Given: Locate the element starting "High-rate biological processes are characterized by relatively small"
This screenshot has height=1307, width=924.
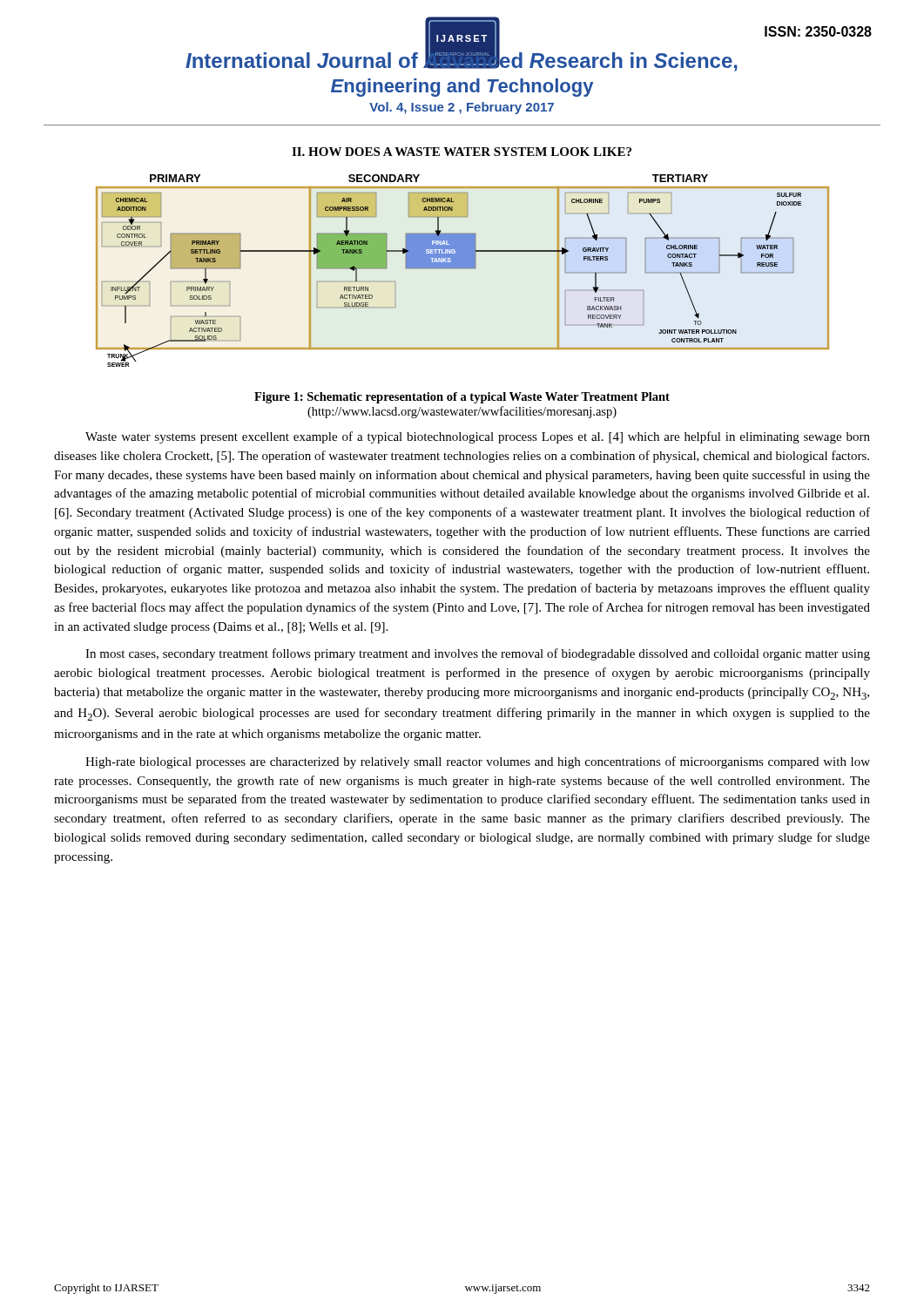Looking at the screenshot, I should coord(462,809).
